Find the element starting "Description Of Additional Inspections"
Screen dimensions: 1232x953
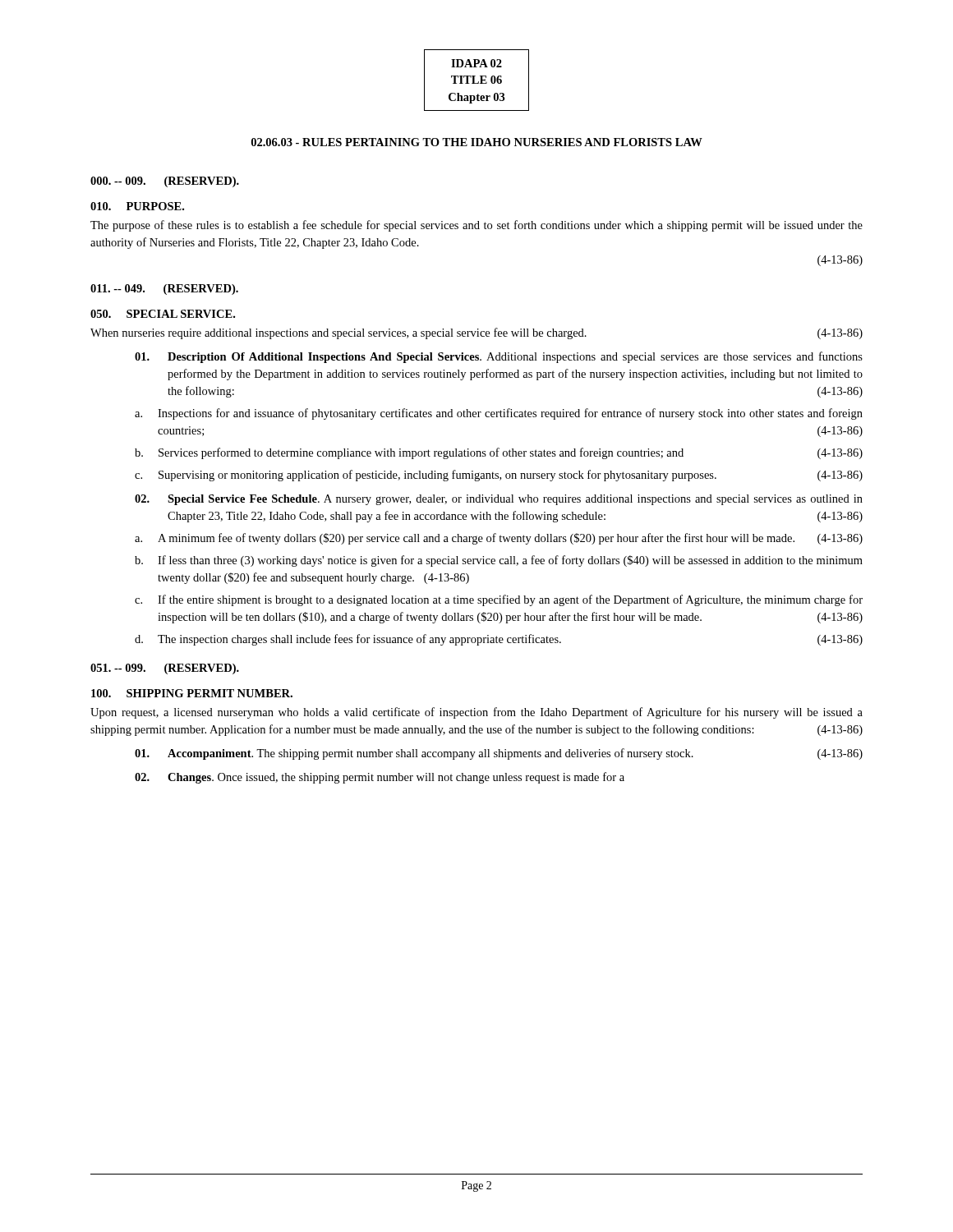[x=499, y=374]
